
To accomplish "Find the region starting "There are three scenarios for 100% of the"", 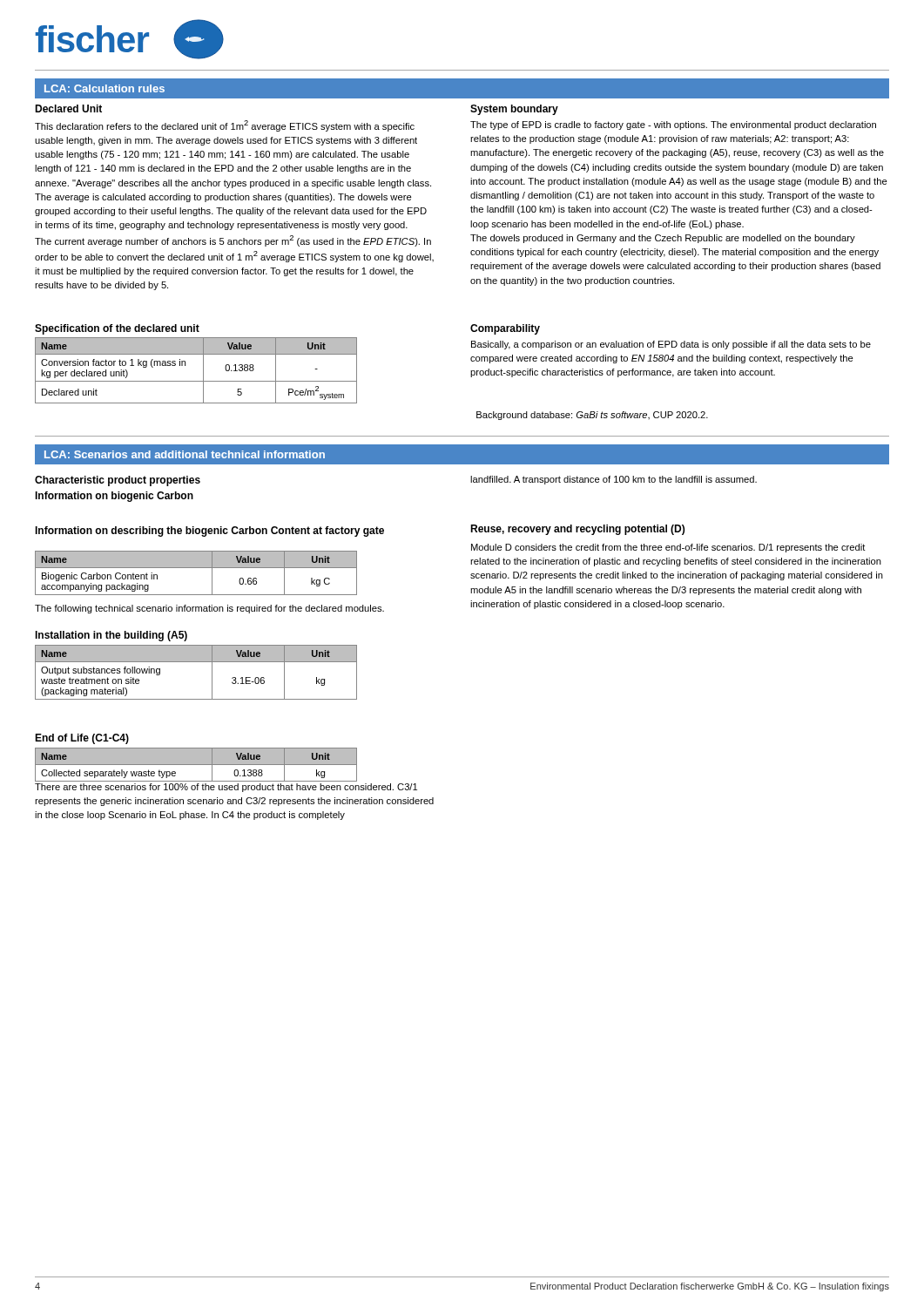I will [234, 801].
